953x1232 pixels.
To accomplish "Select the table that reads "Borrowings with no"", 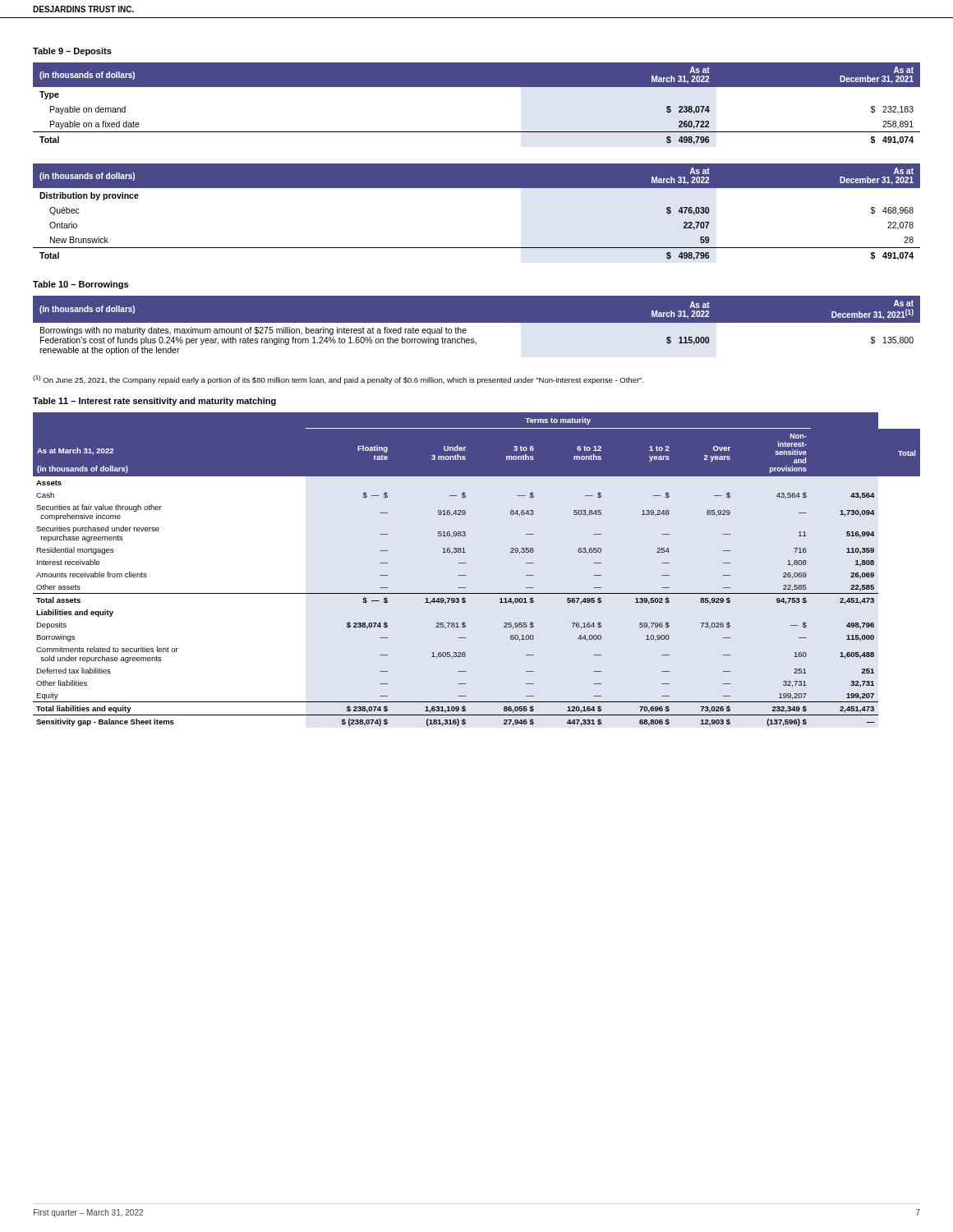I will pyautogui.click(x=476, y=327).
